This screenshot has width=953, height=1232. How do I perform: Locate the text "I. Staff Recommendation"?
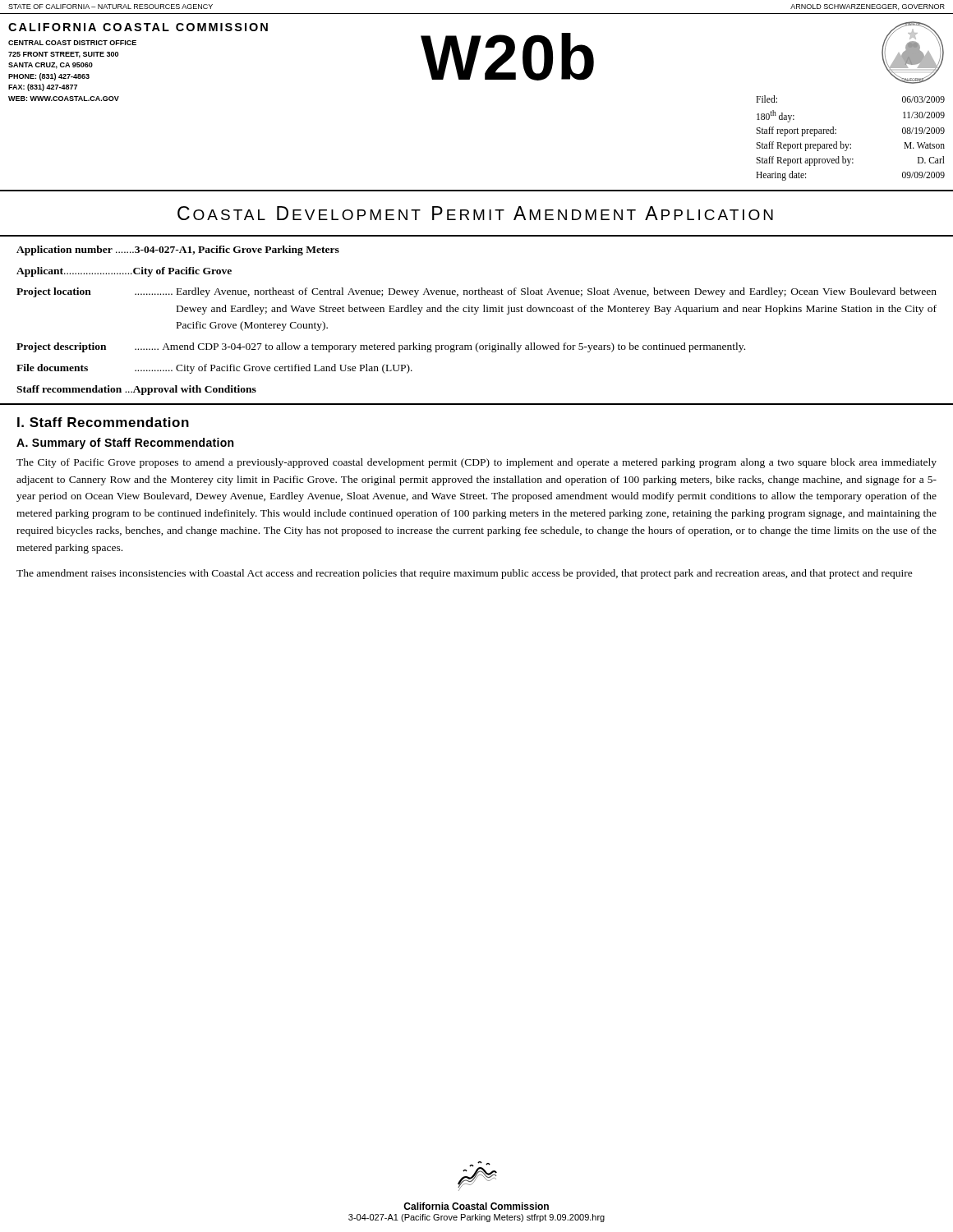(103, 422)
